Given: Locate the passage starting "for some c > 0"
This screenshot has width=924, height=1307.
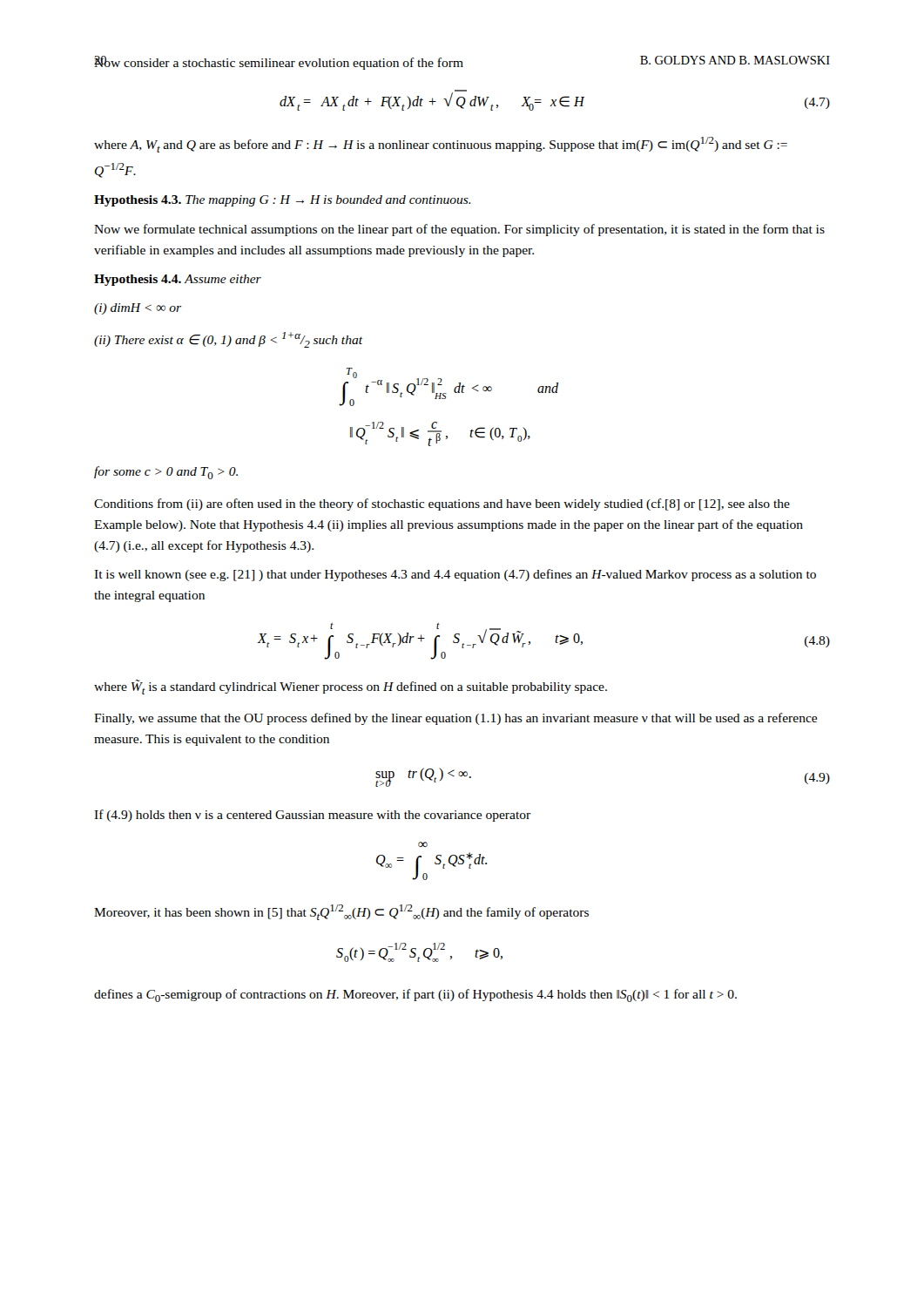Looking at the screenshot, I should coord(166,473).
